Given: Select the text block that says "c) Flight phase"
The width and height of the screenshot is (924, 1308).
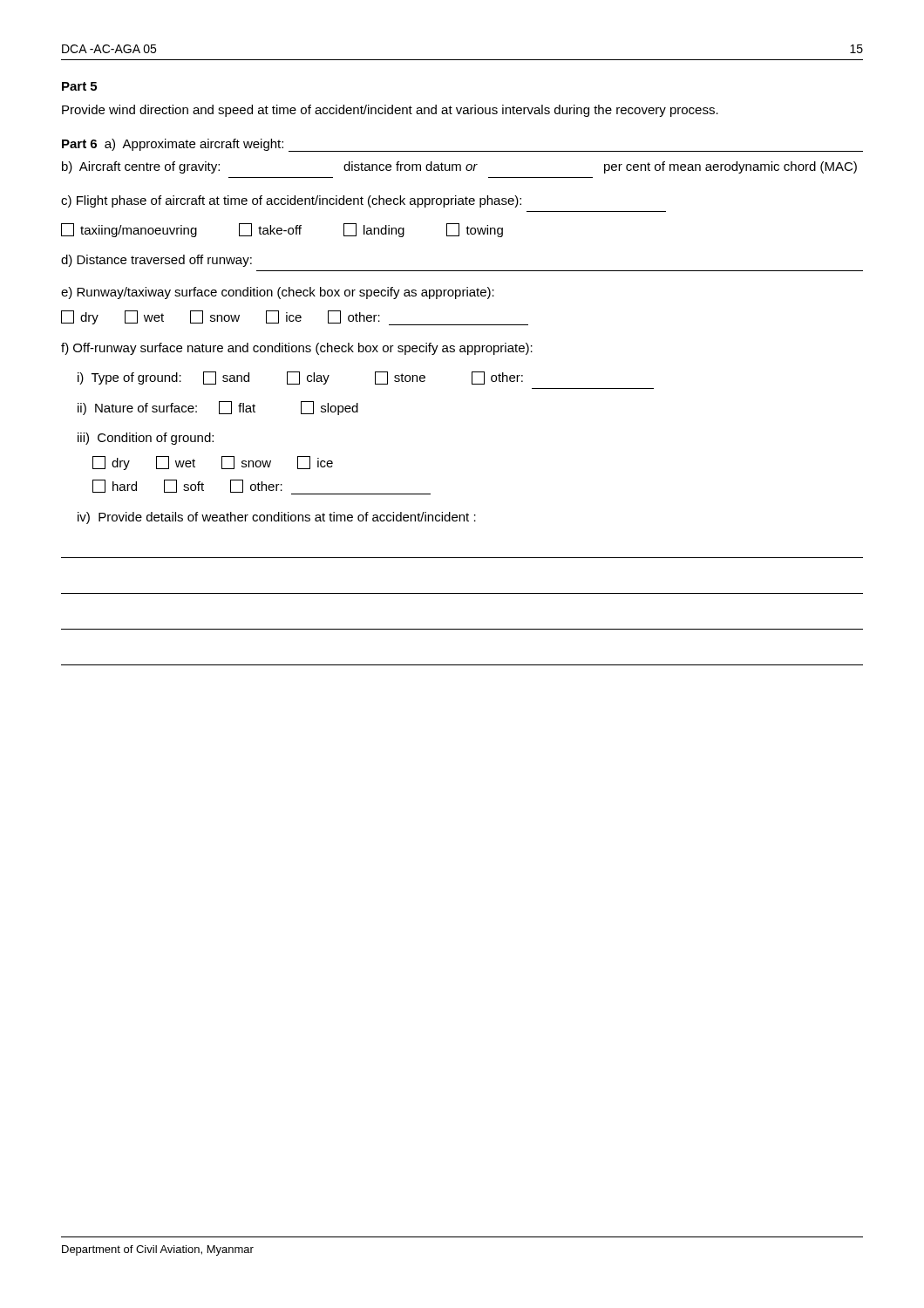Looking at the screenshot, I should tap(363, 201).
